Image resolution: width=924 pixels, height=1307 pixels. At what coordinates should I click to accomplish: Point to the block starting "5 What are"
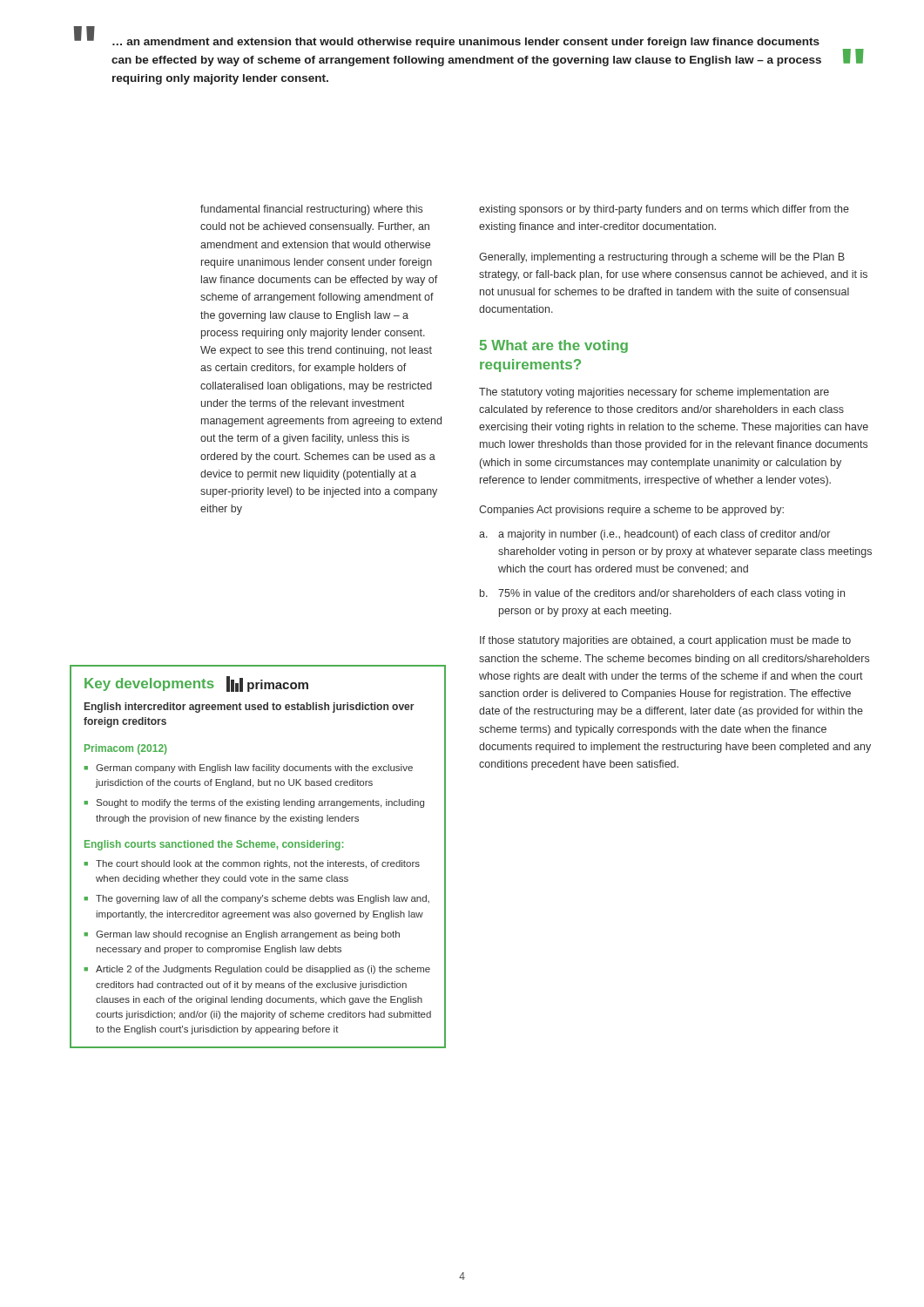pyautogui.click(x=554, y=355)
